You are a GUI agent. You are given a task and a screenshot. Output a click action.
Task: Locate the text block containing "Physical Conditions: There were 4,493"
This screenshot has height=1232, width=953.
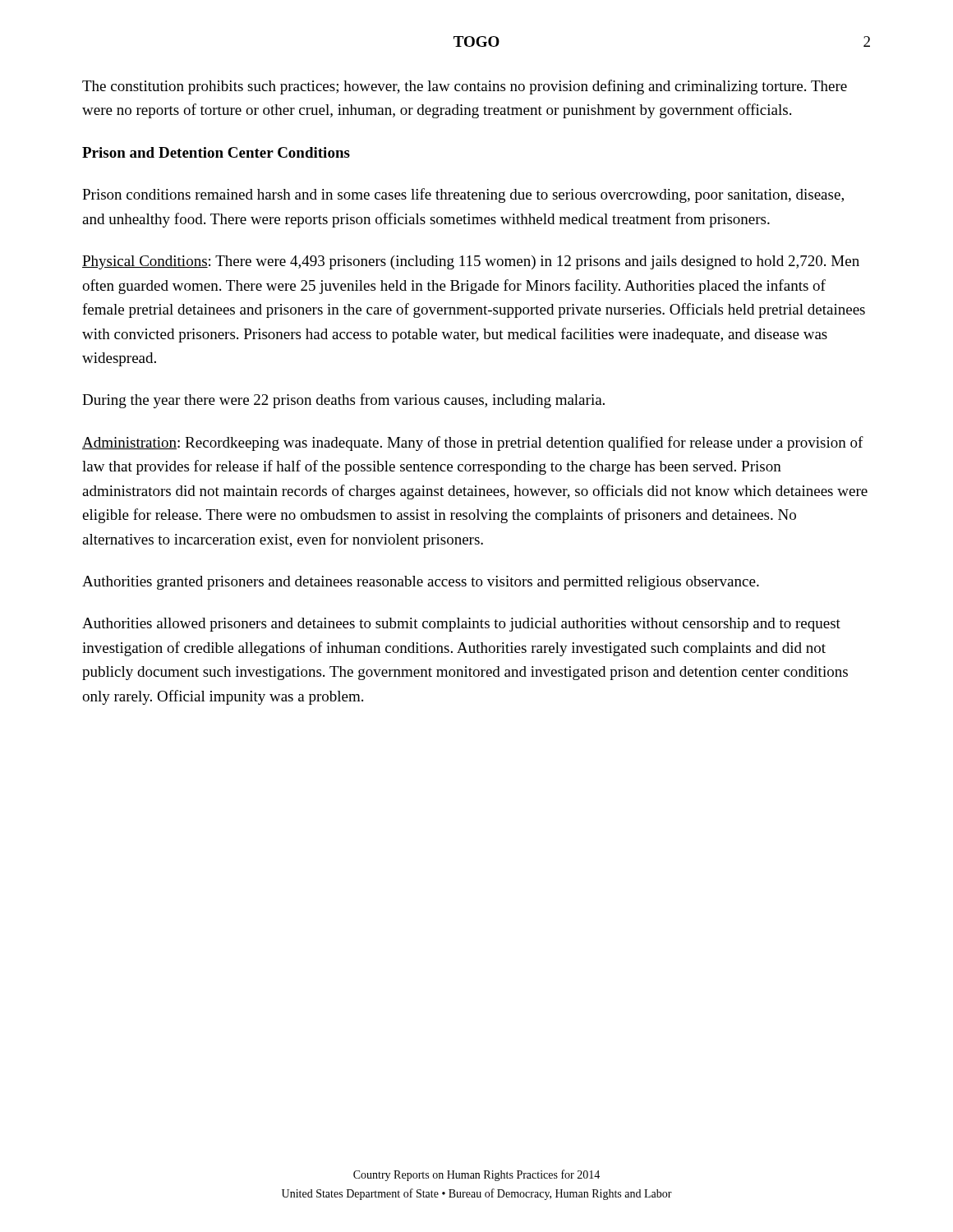(x=474, y=309)
